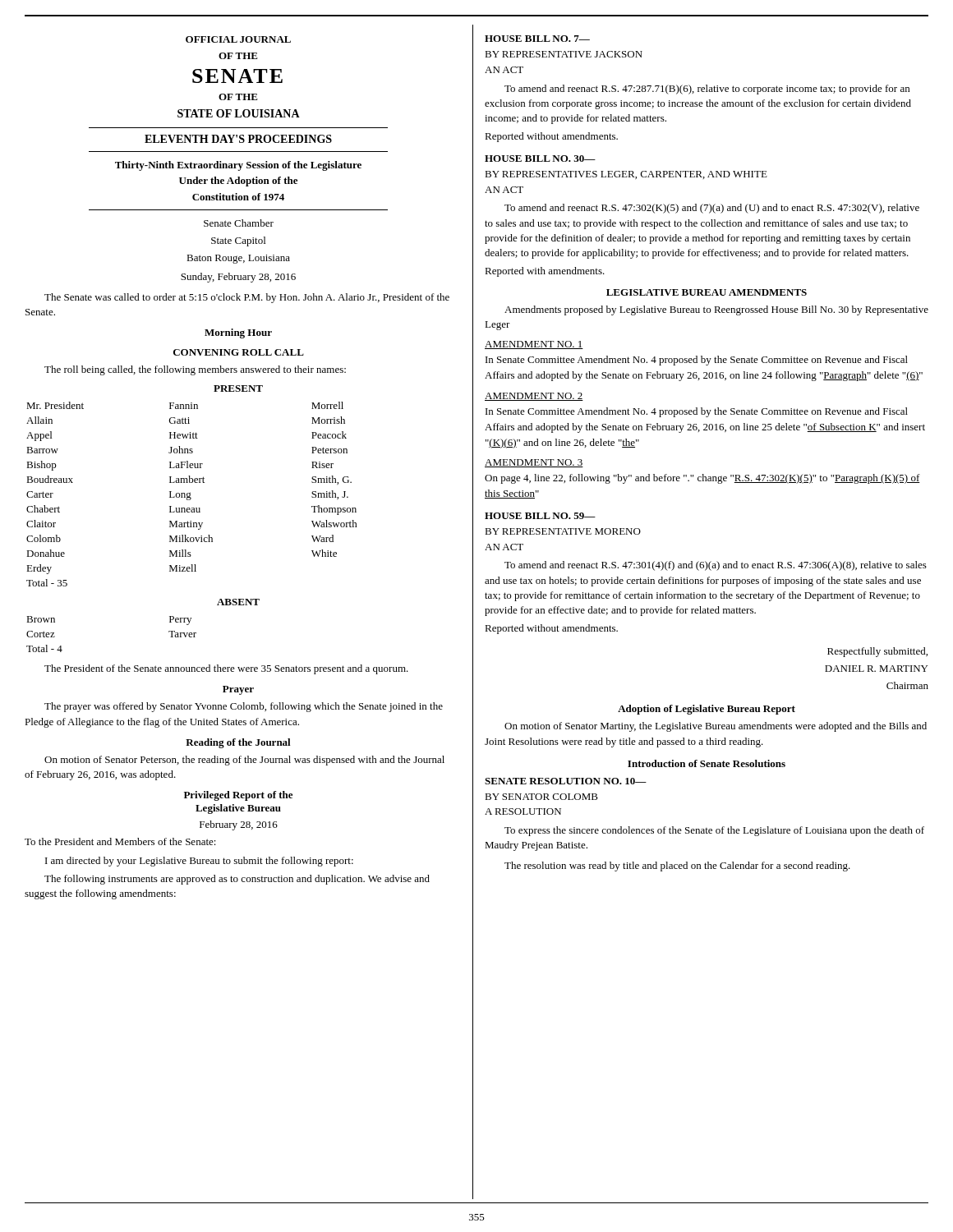Locate the text block that says "AMENDMENT NO. 1"
This screenshot has width=953, height=1232.
point(704,360)
